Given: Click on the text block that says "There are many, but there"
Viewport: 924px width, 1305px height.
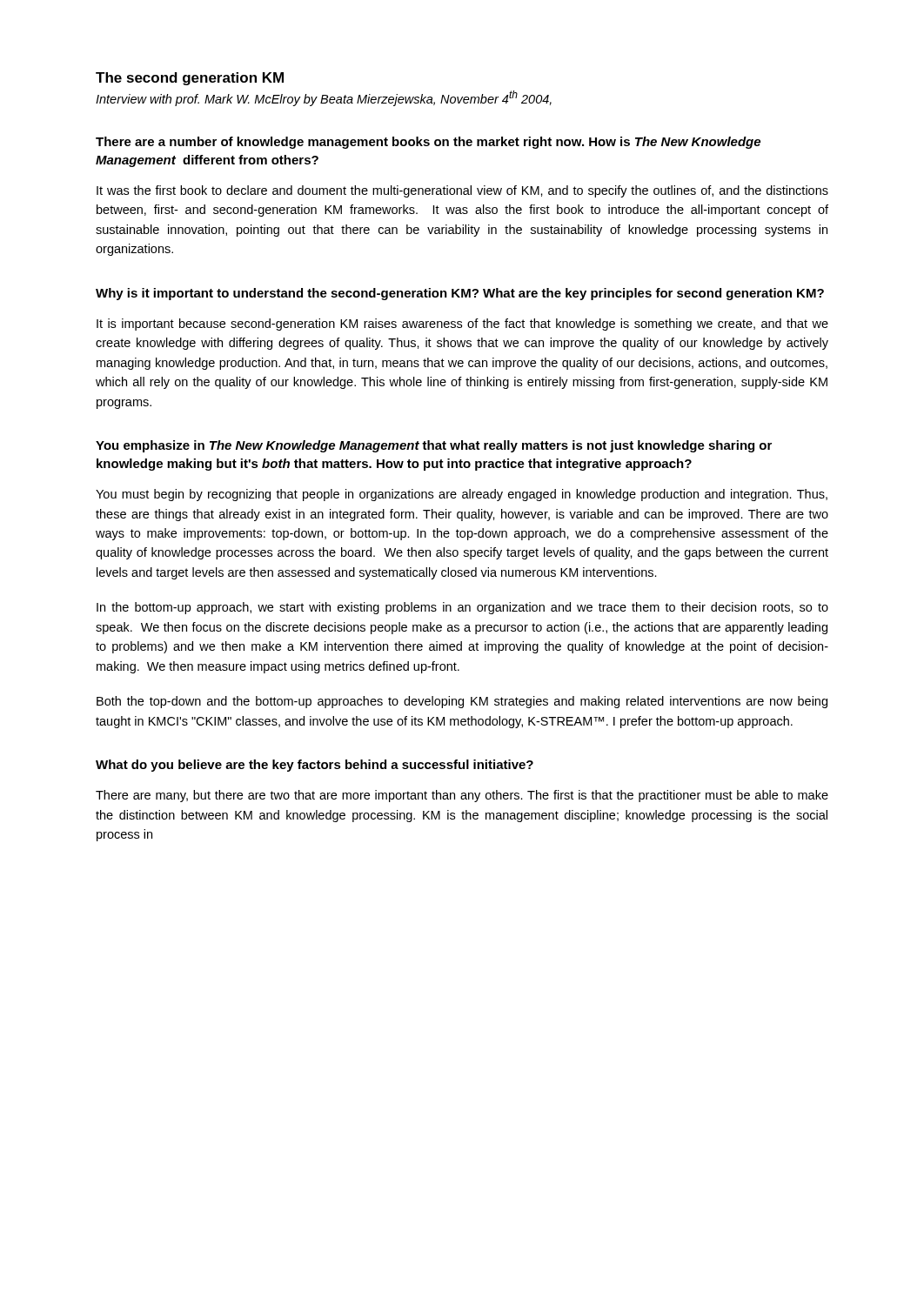Looking at the screenshot, I should (462, 815).
